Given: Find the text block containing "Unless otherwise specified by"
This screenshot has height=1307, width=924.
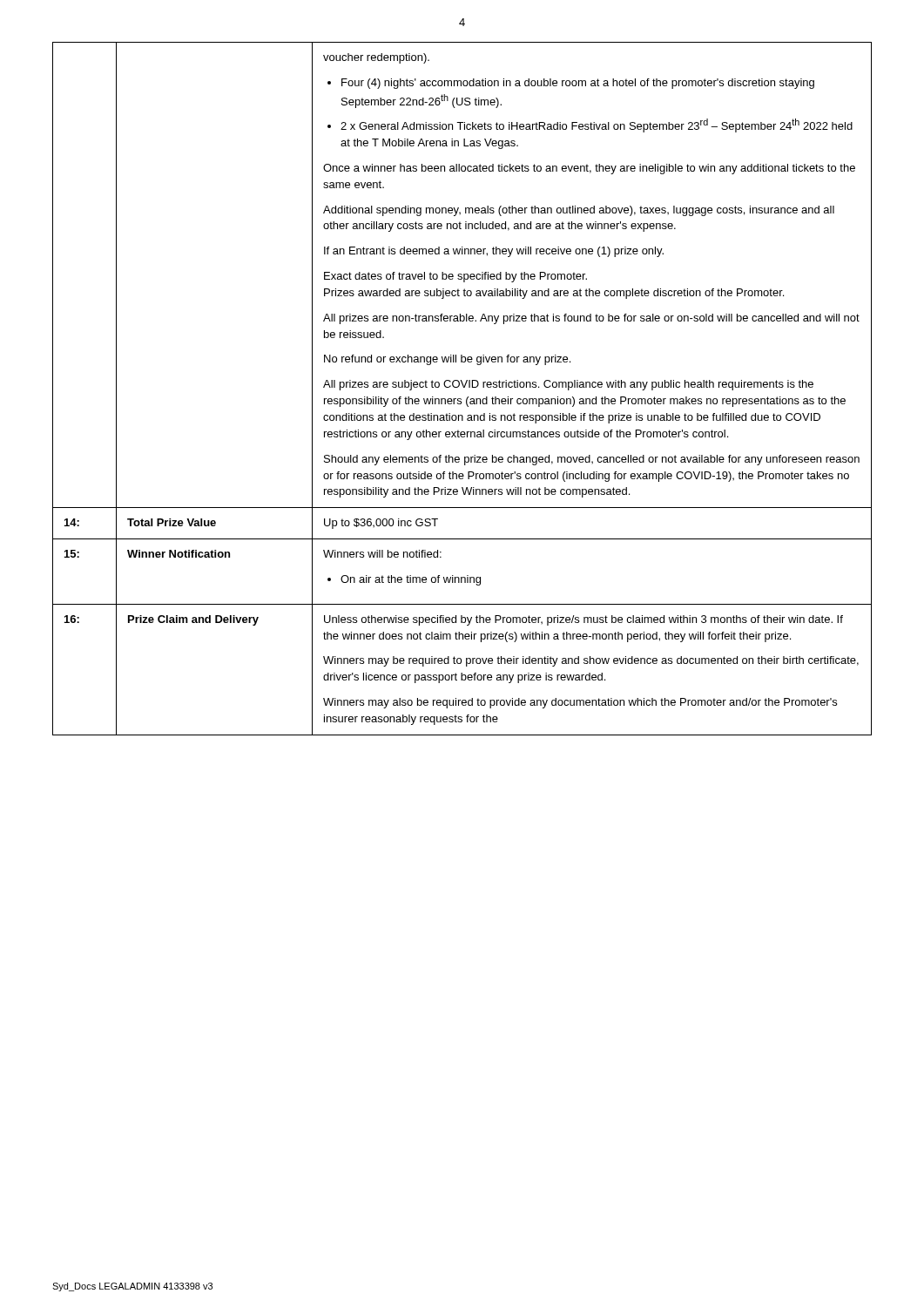Looking at the screenshot, I should tap(592, 669).
